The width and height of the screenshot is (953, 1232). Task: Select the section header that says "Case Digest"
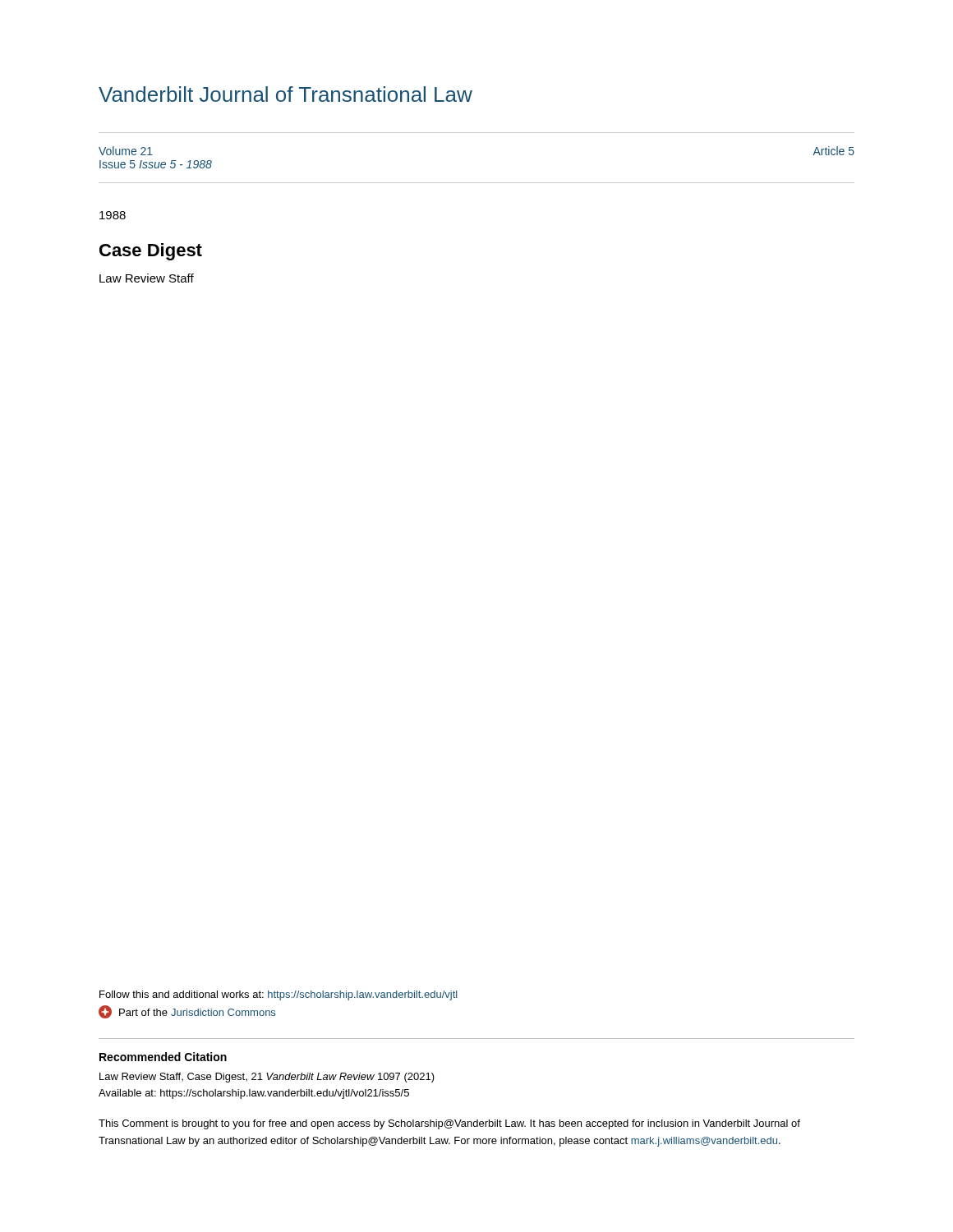click(x=150, y=250)
